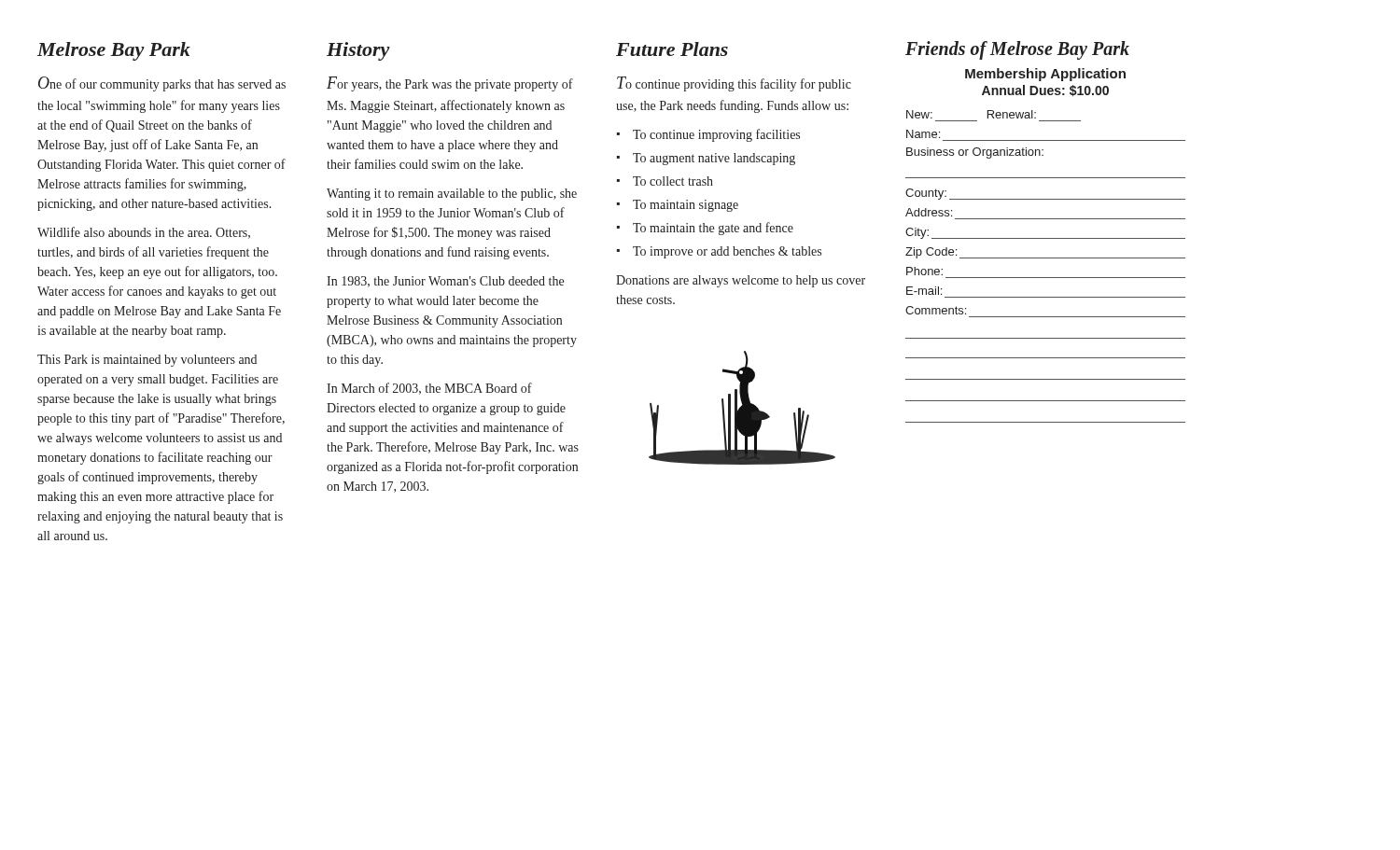Find the list item that says "To improve or add benches &"

pyautogui.click(x=742, y=251)
